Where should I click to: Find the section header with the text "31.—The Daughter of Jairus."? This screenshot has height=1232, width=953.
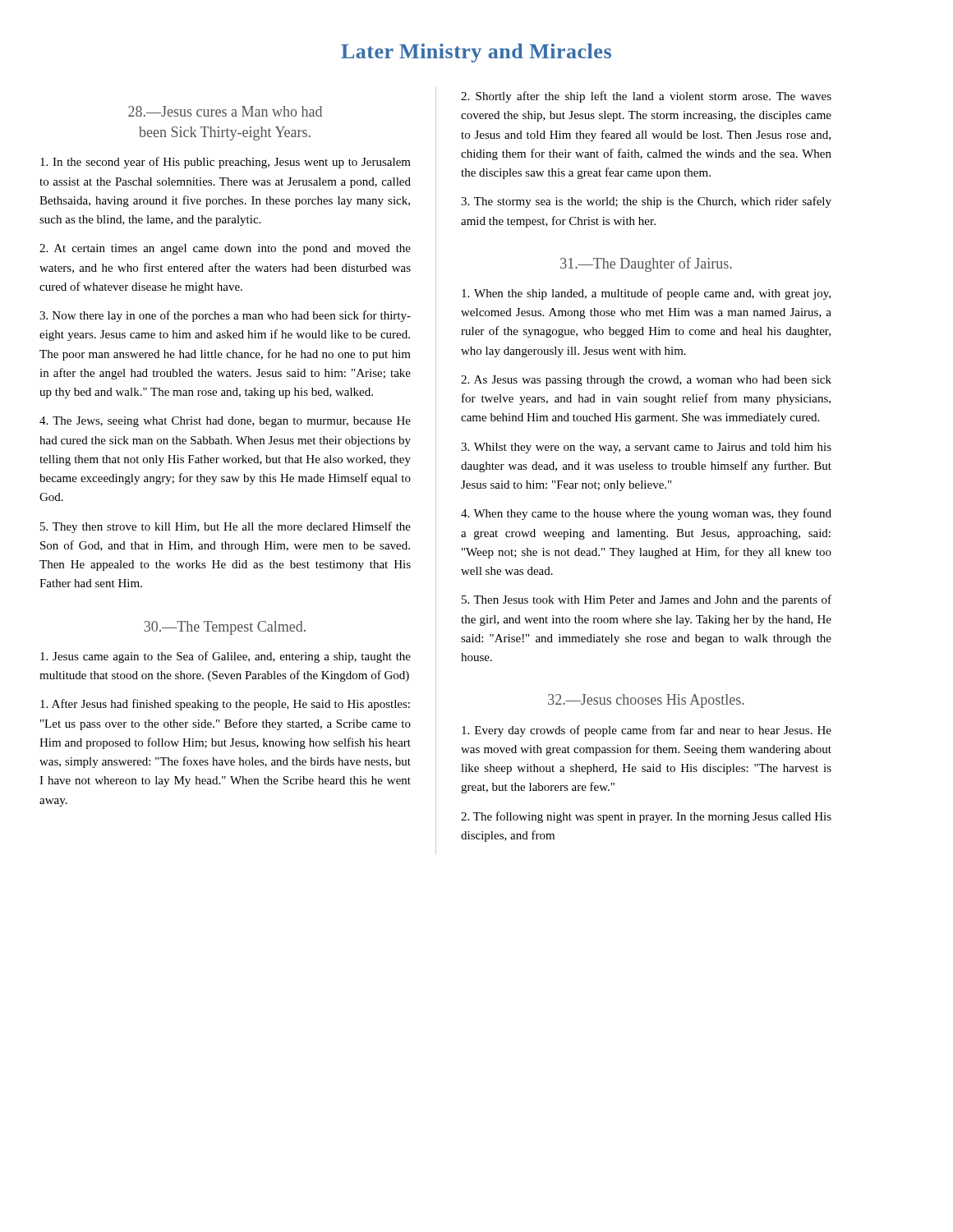click(646, 264)
